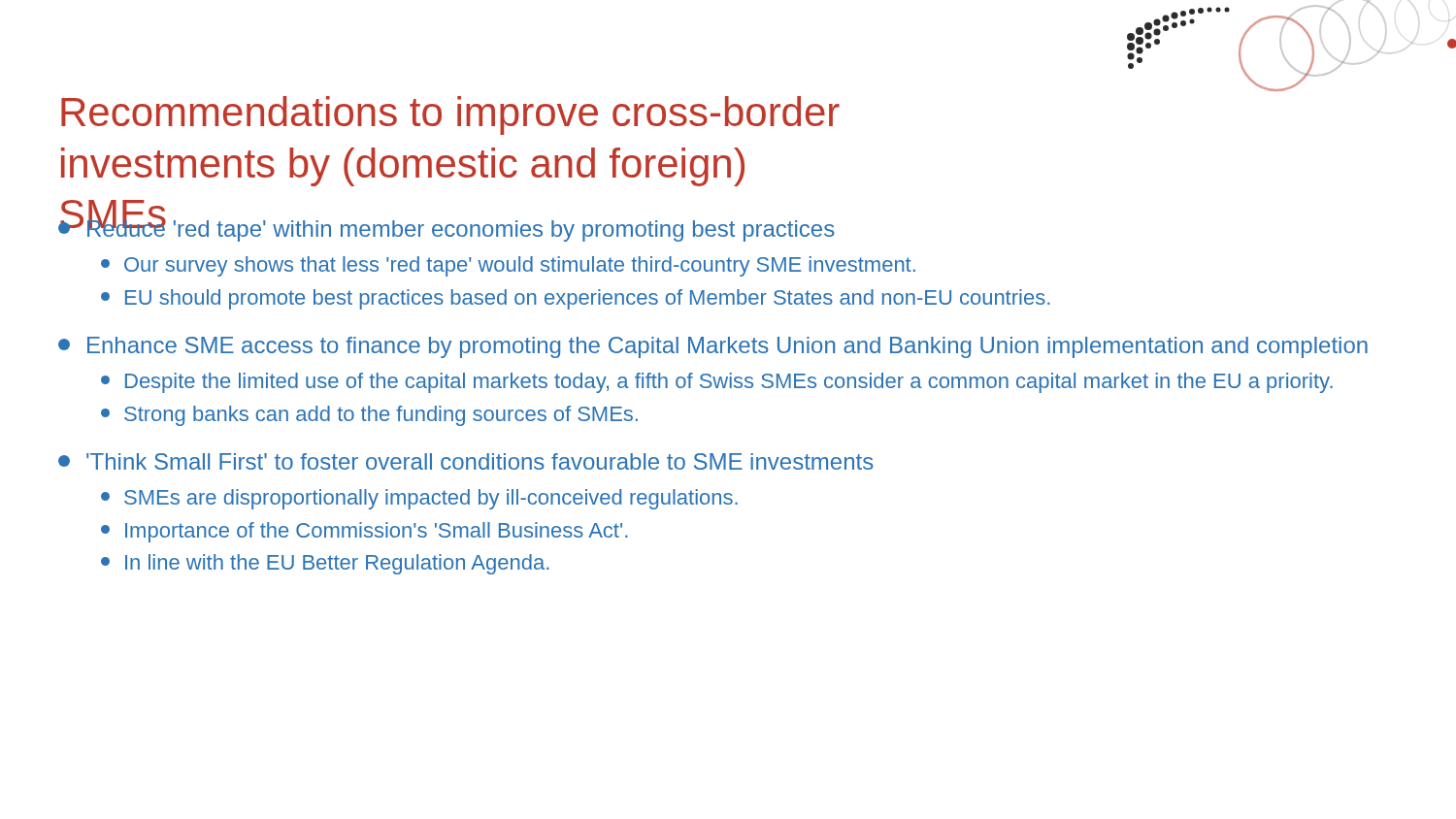Find the text starting "Strong banks can add"
This screenshot has width=1456, height=819.
pos(369,416)
